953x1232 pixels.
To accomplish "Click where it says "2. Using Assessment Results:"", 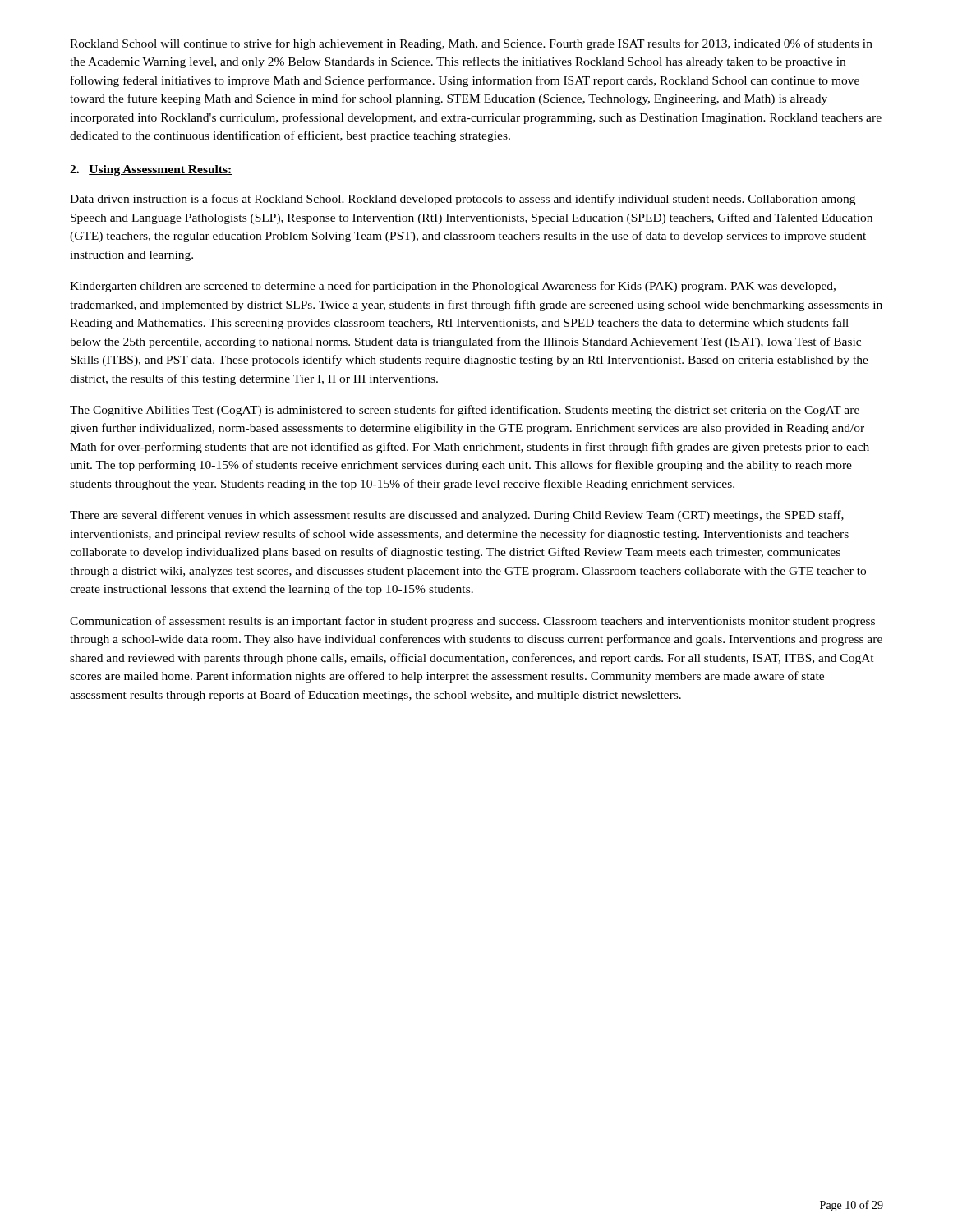I will 151,169.
